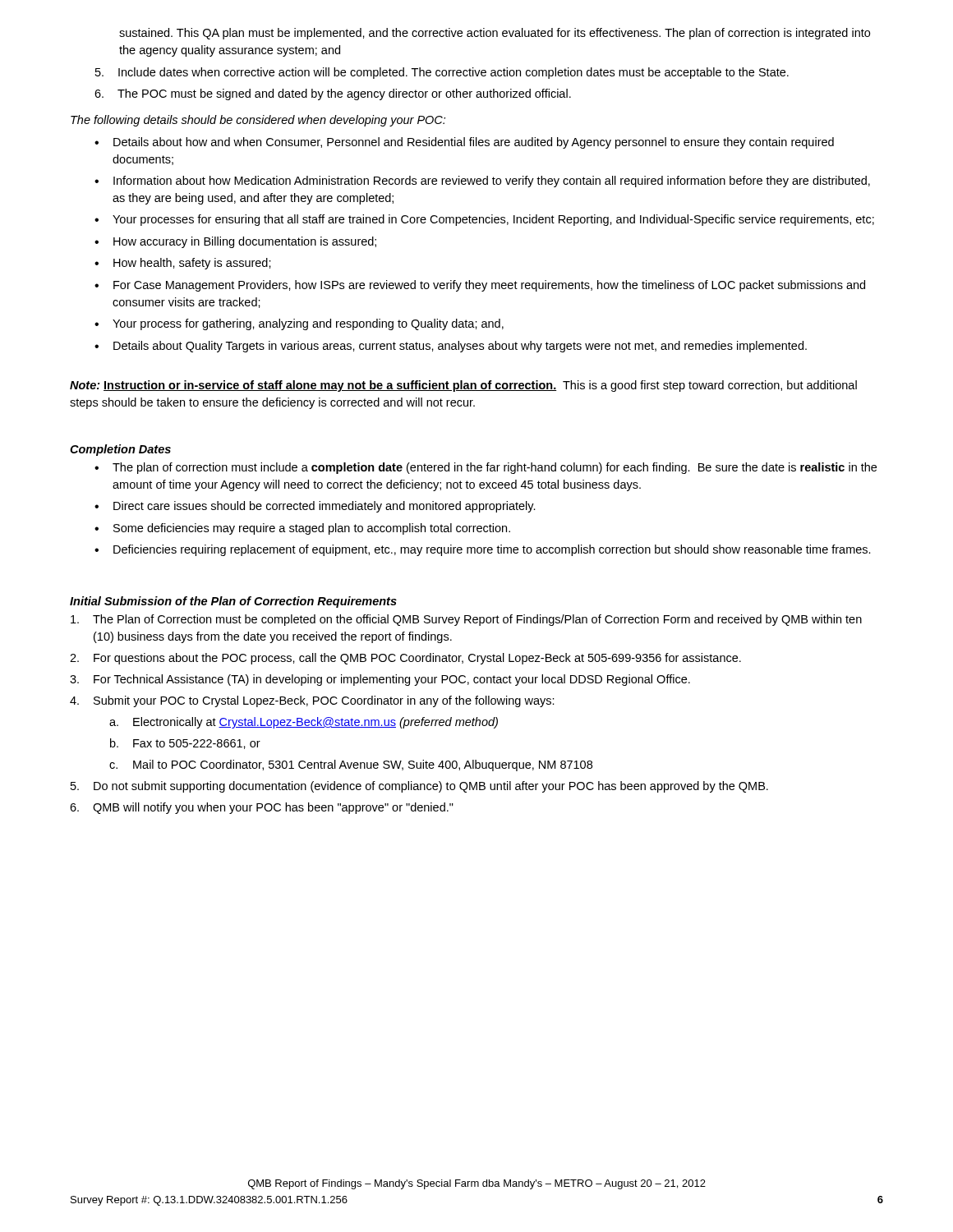Select the list item that reads "6. QMB will notify you when your POC"
Screen dimensions: 1232x953
(x=262, y=808)
